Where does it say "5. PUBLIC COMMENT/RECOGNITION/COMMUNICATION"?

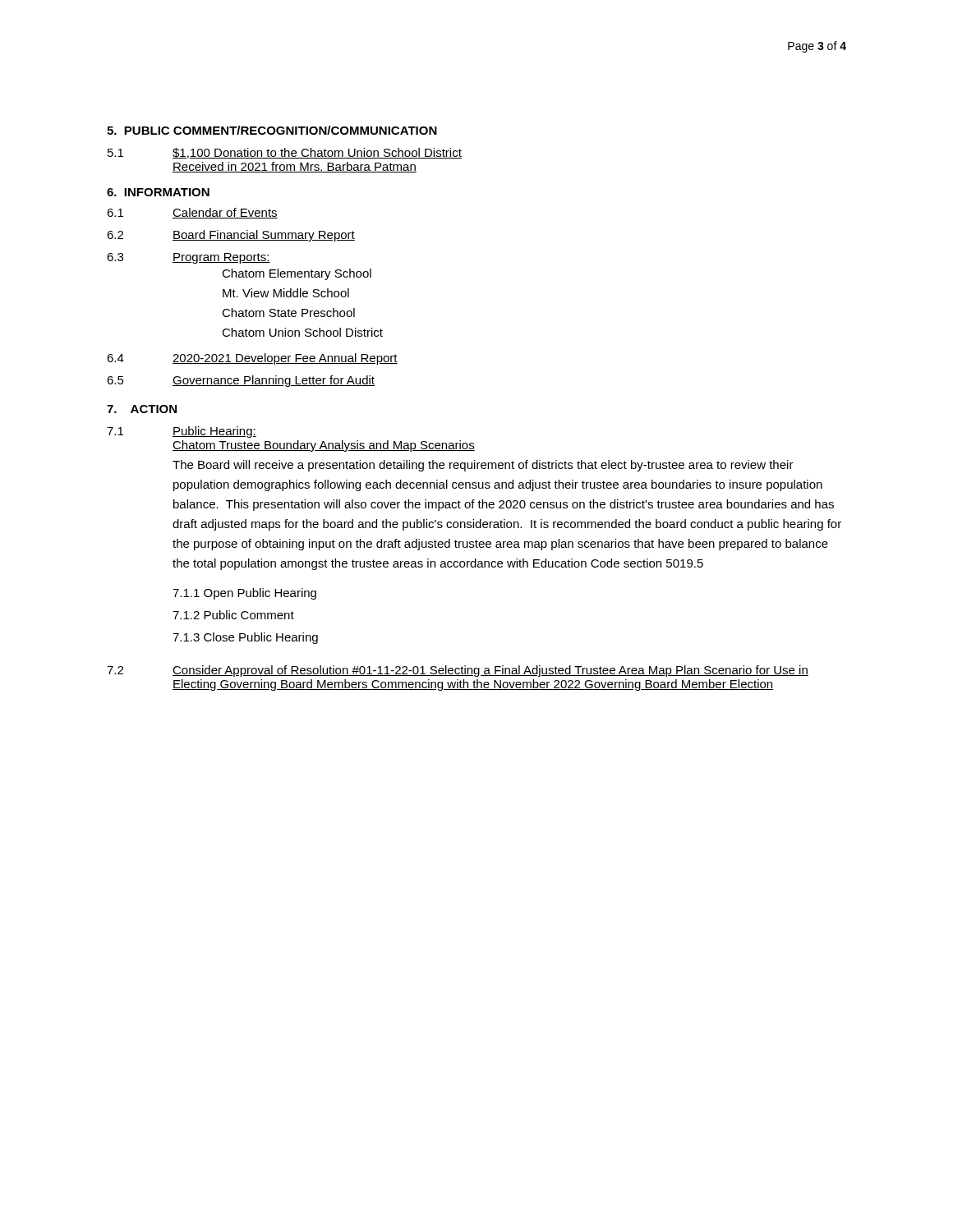pyautogui.click(x=272, y=130)
